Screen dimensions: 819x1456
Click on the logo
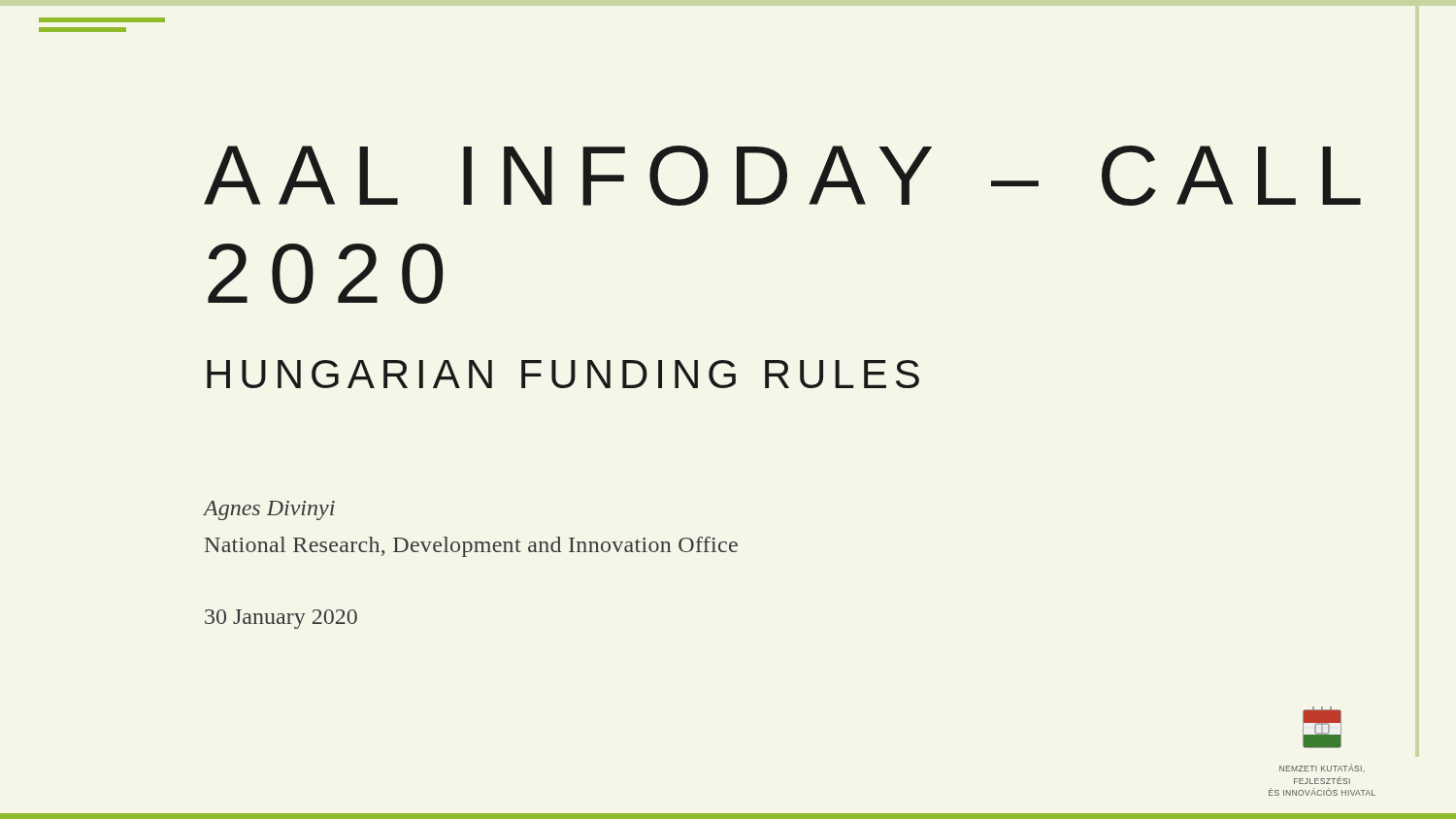click(1322, 753)
